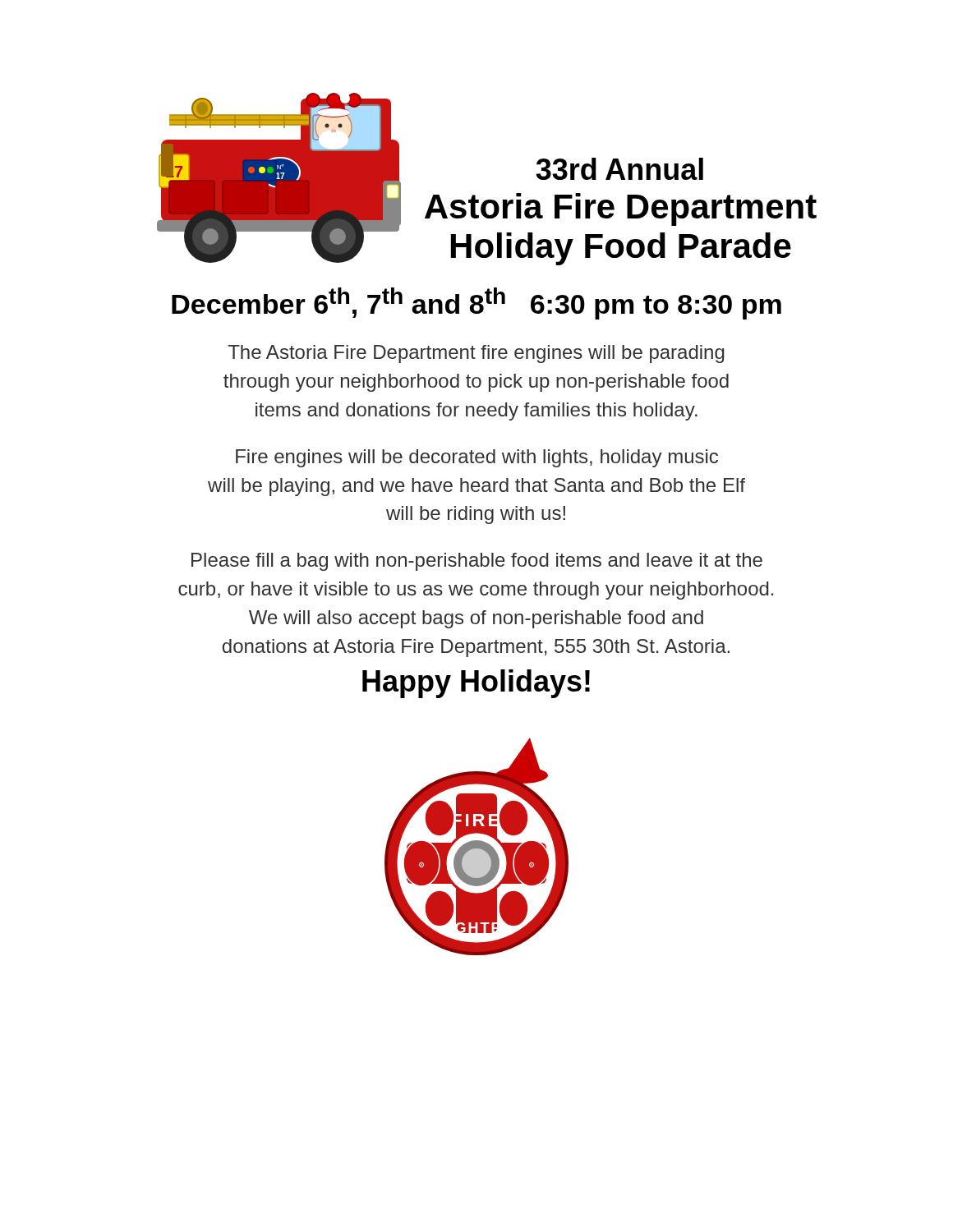Locate the illustration
Image resolution: width=953 pixels, height=1232 pixels.
coord(276,145)
